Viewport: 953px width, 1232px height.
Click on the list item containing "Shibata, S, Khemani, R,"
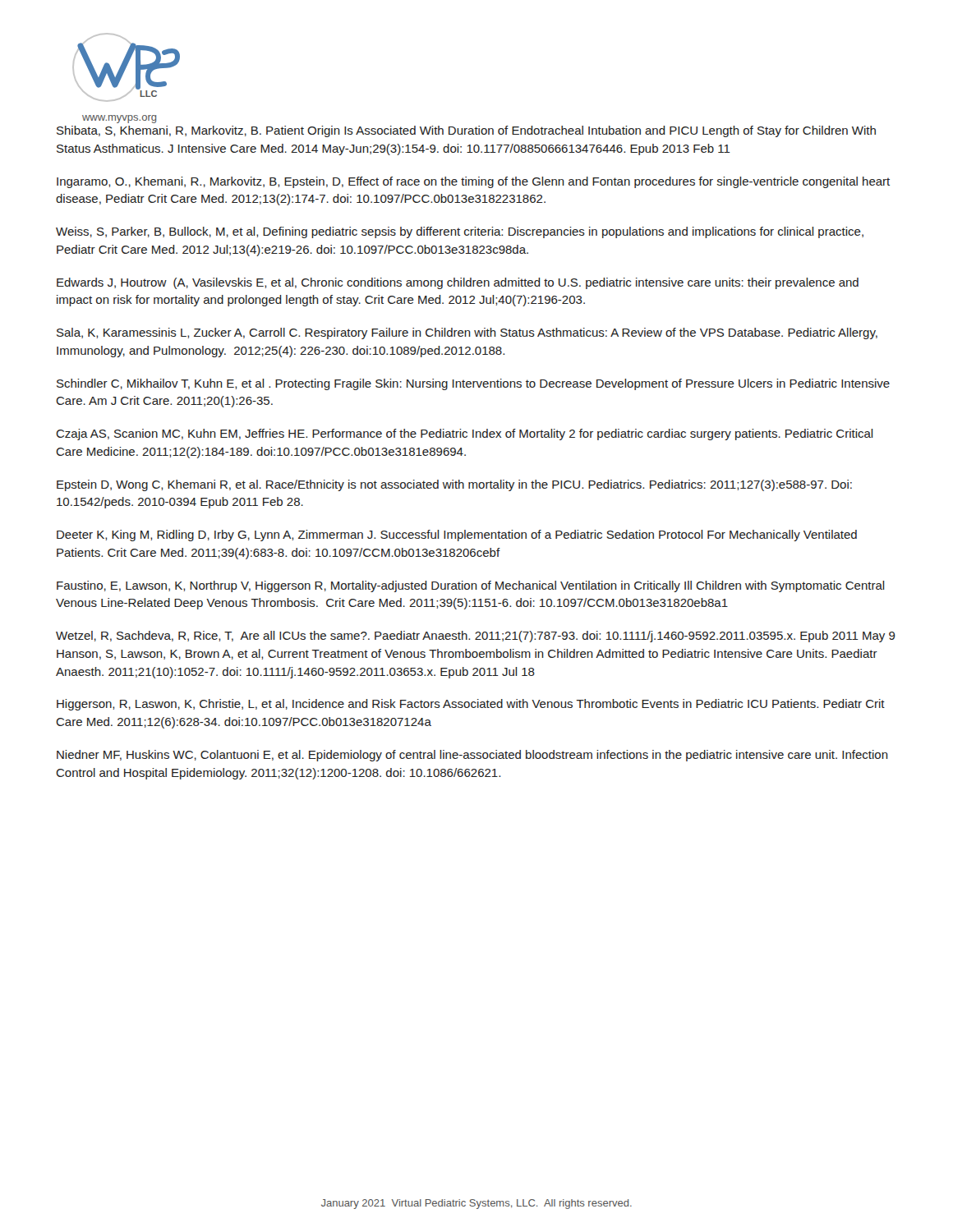(466, 139)
